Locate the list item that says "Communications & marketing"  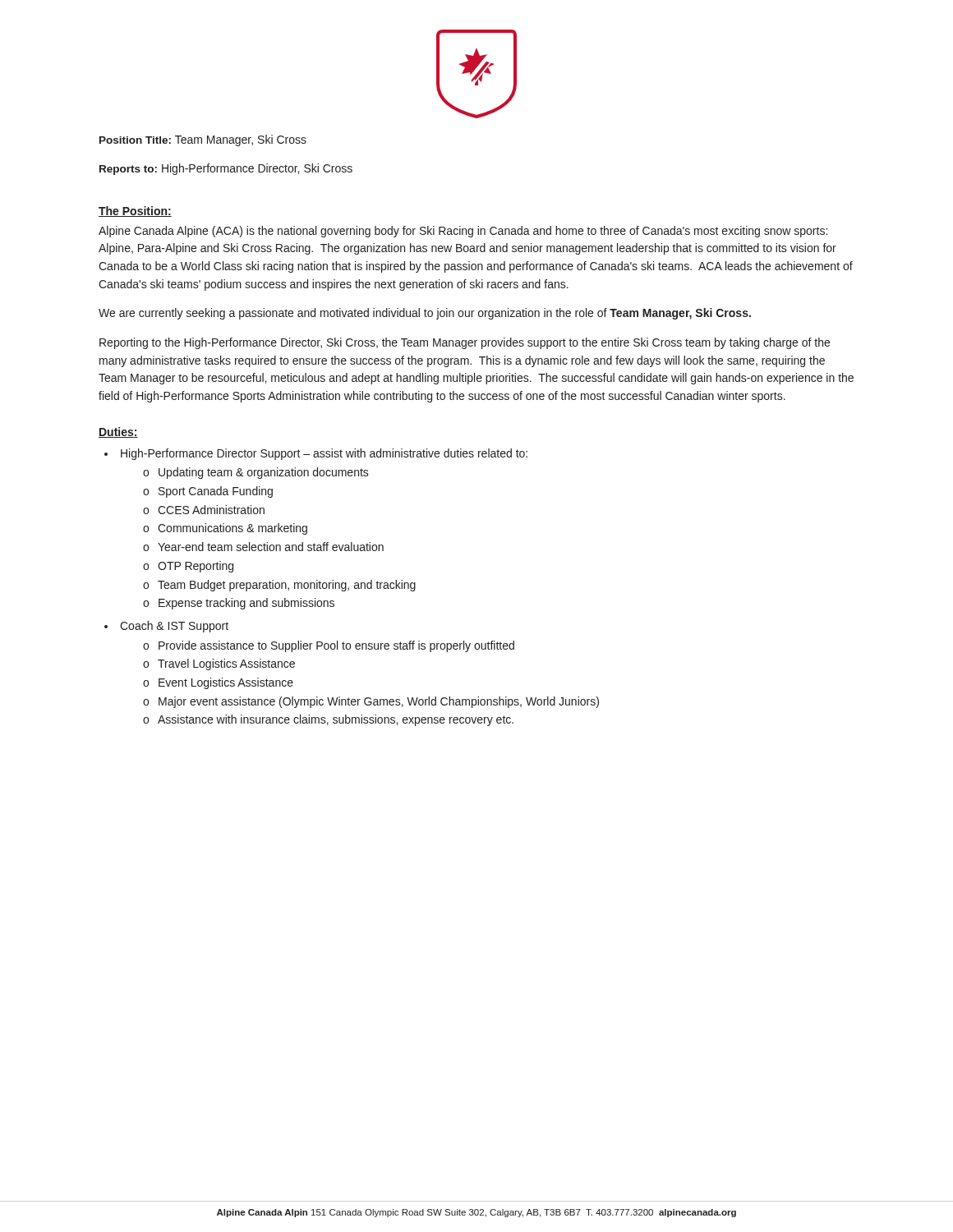pyautogui.click(x=233, y=528)
